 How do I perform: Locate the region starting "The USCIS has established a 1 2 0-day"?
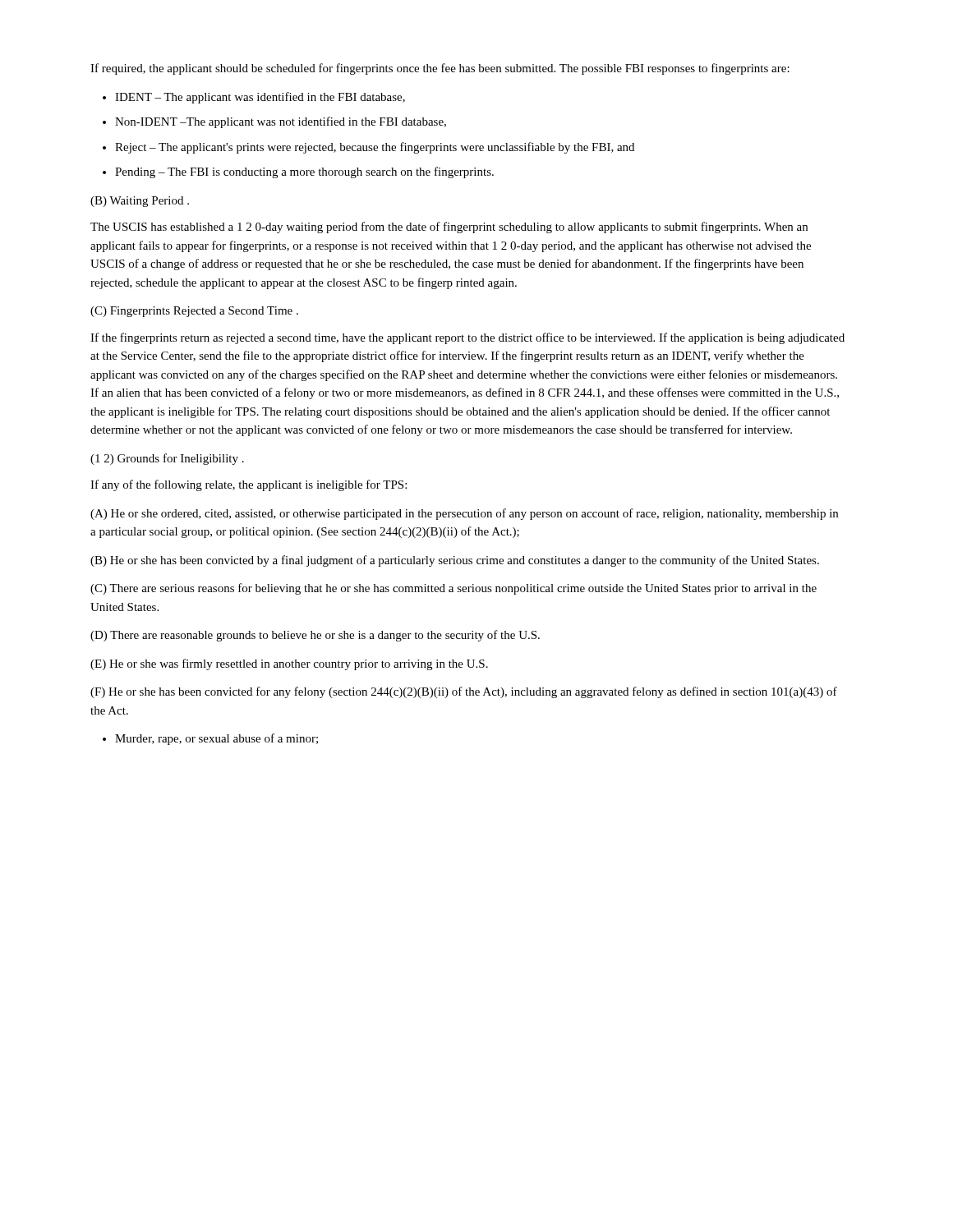point(451,254)
